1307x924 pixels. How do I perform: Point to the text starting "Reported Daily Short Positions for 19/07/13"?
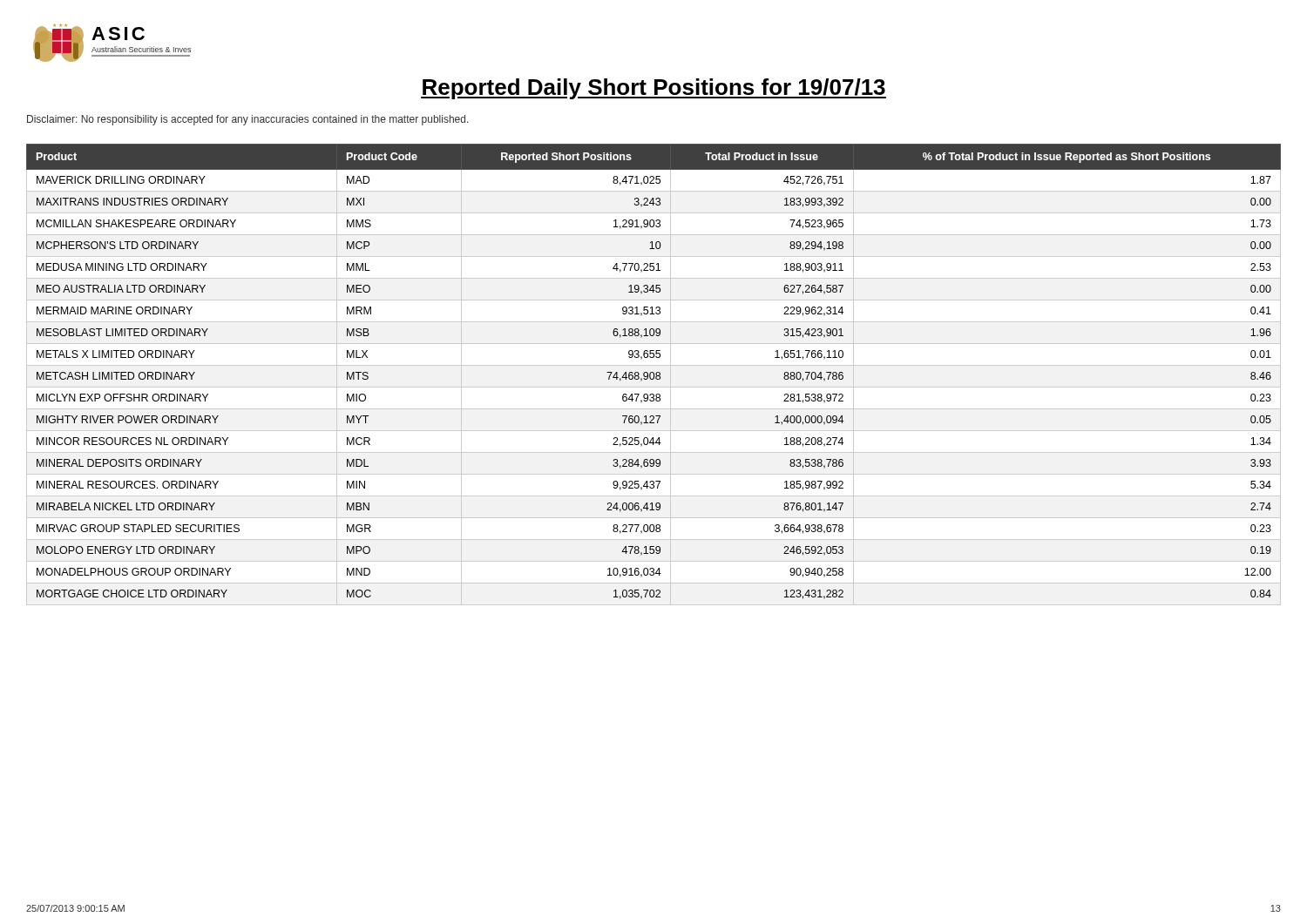pos(654,87)
